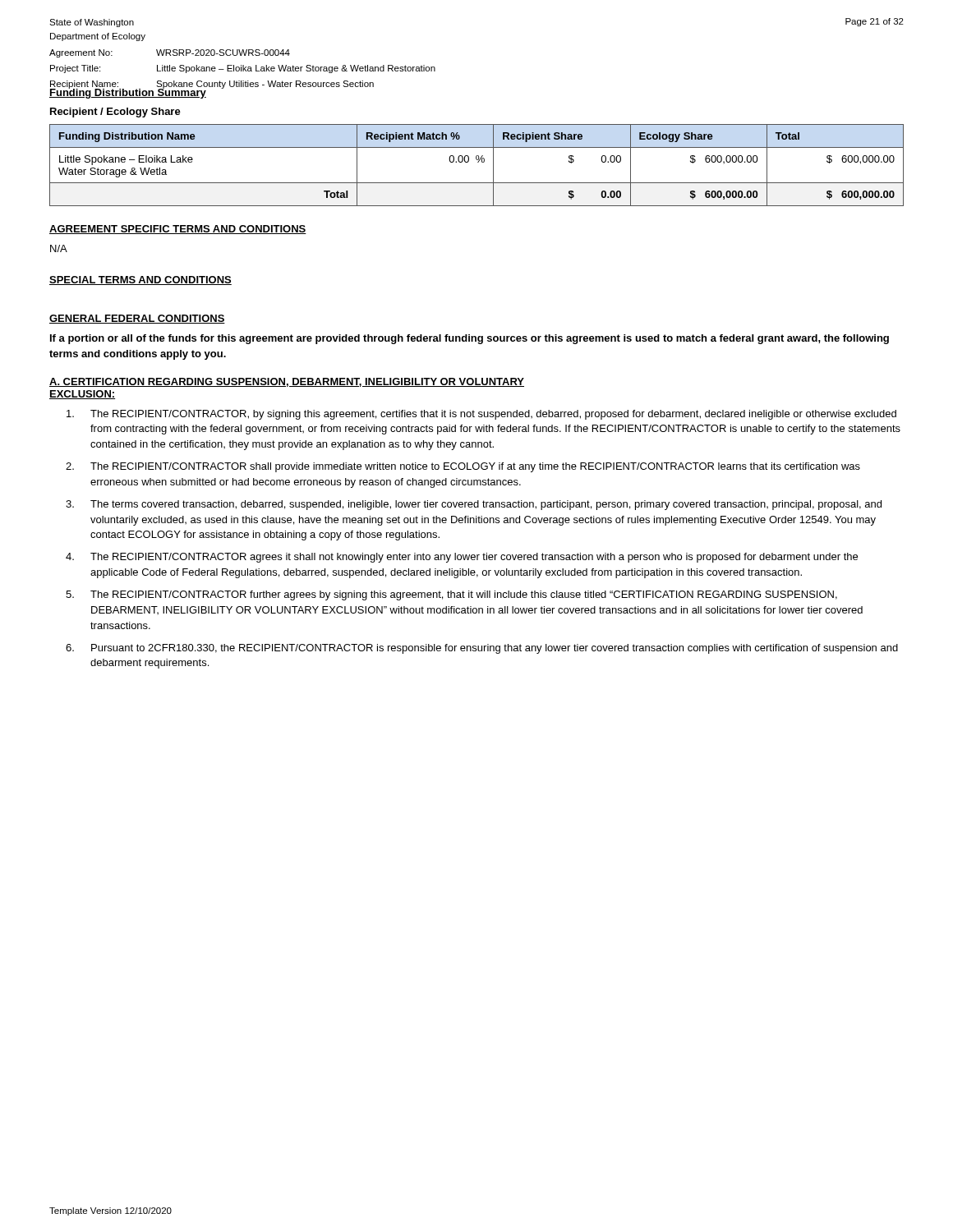Find the section header that says "GENERAL FEDERAL CONDITIONS"
The height and width of the screenshot is (1232, 953).
coord(137,318)
